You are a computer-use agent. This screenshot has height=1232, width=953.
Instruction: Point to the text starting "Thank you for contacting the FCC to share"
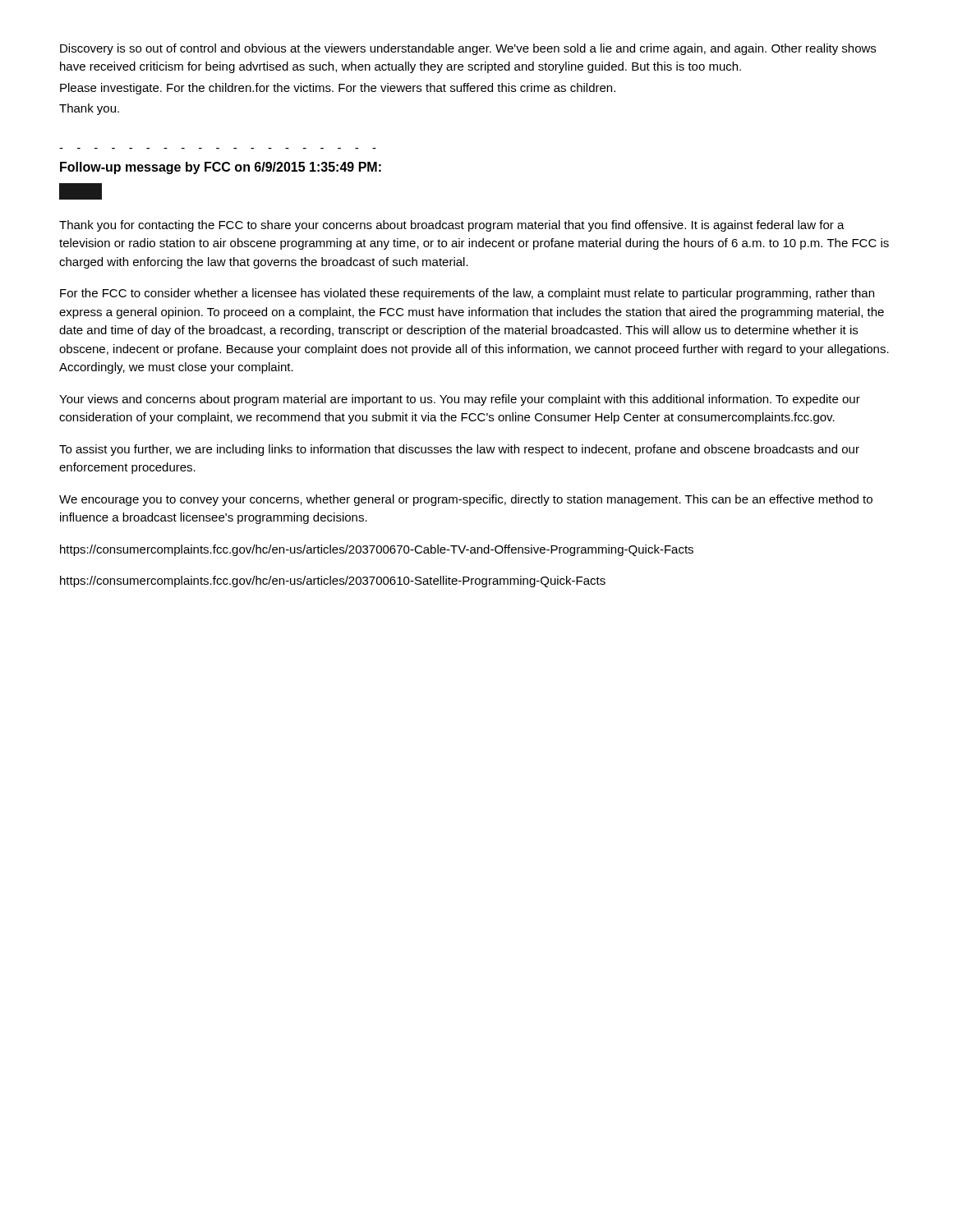coord(474,243)
